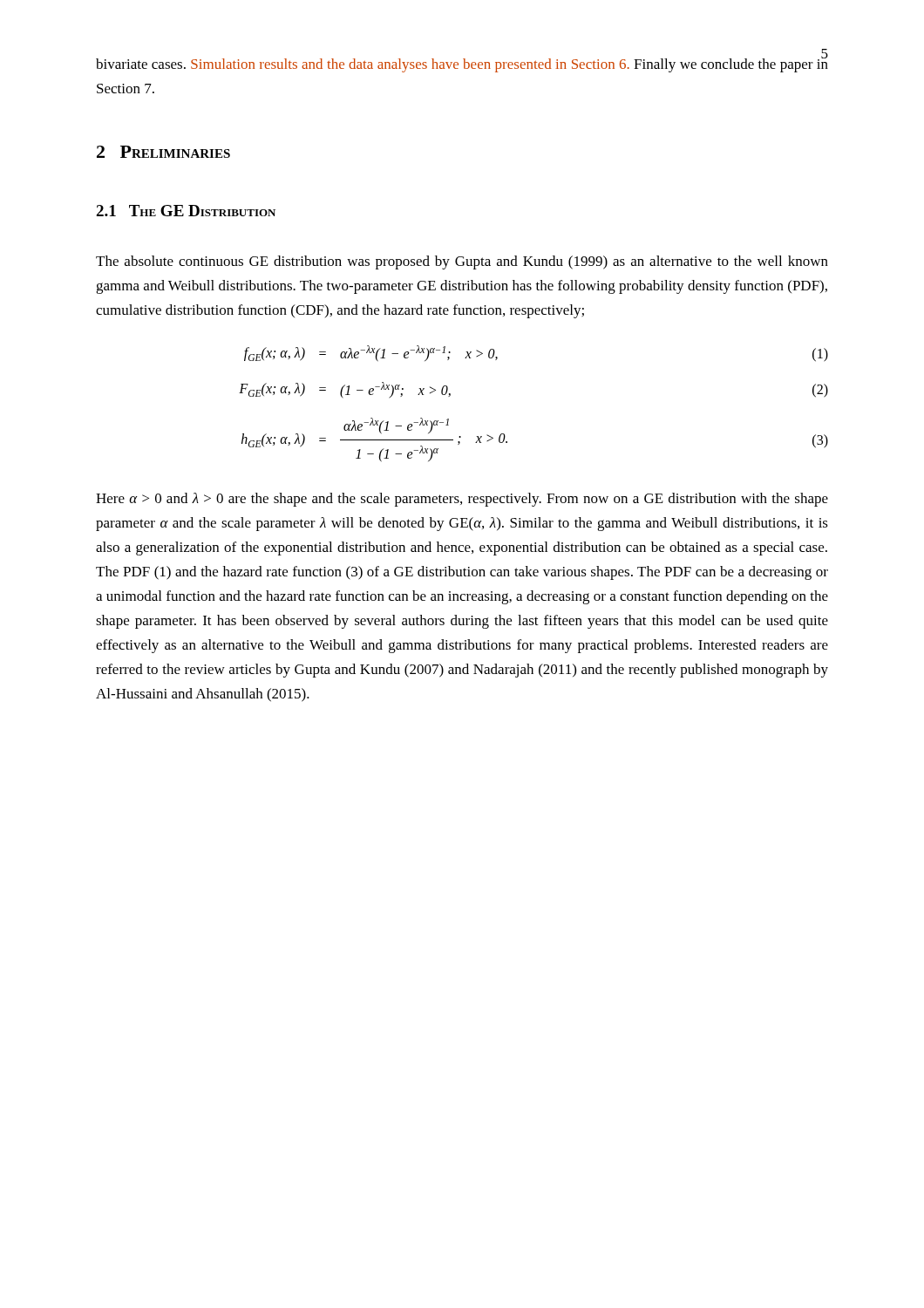
Task: Select the text block that says "Here α >"
Action: 462,596
